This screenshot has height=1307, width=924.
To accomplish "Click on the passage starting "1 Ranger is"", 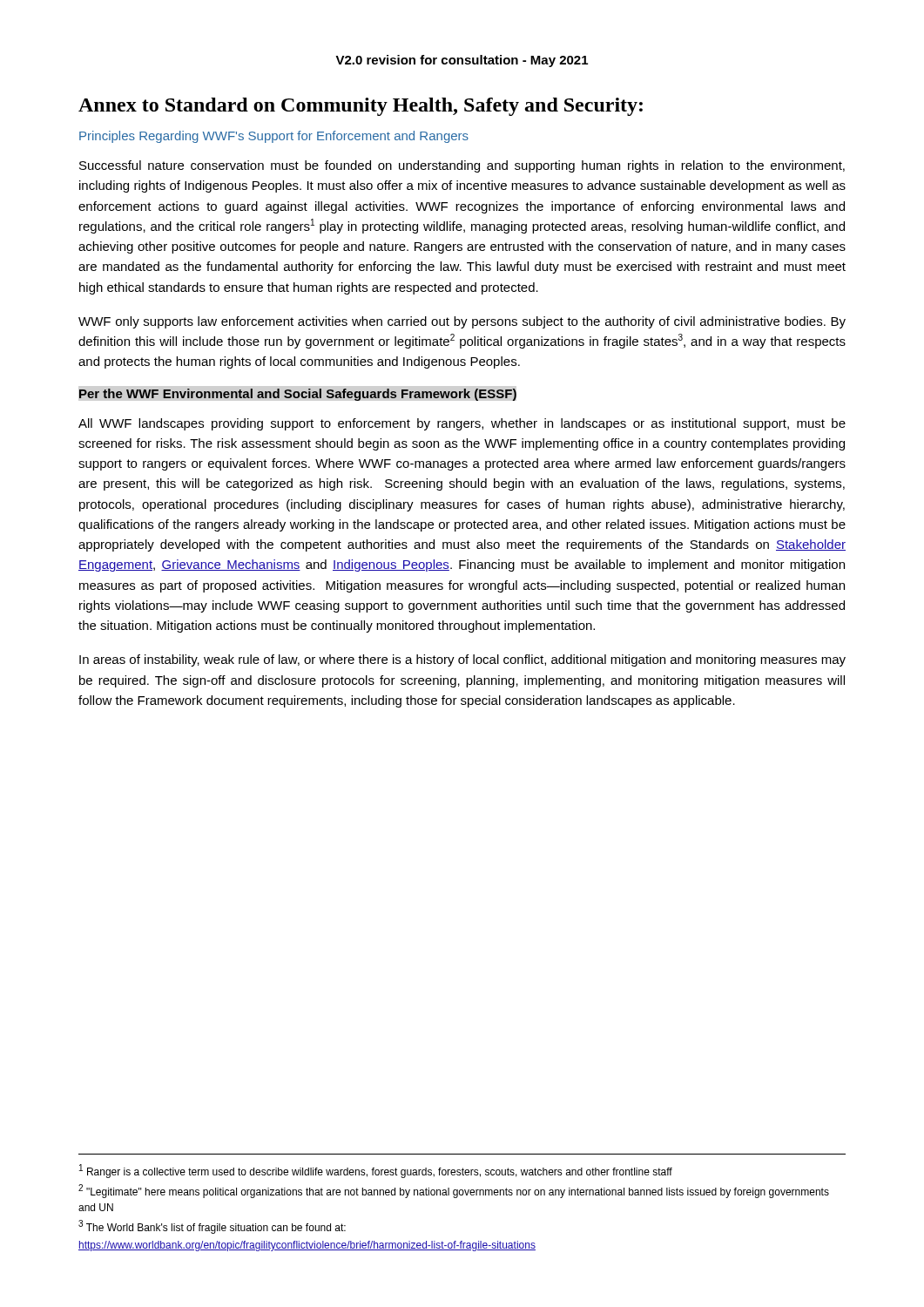I will tap(375, 1171).
